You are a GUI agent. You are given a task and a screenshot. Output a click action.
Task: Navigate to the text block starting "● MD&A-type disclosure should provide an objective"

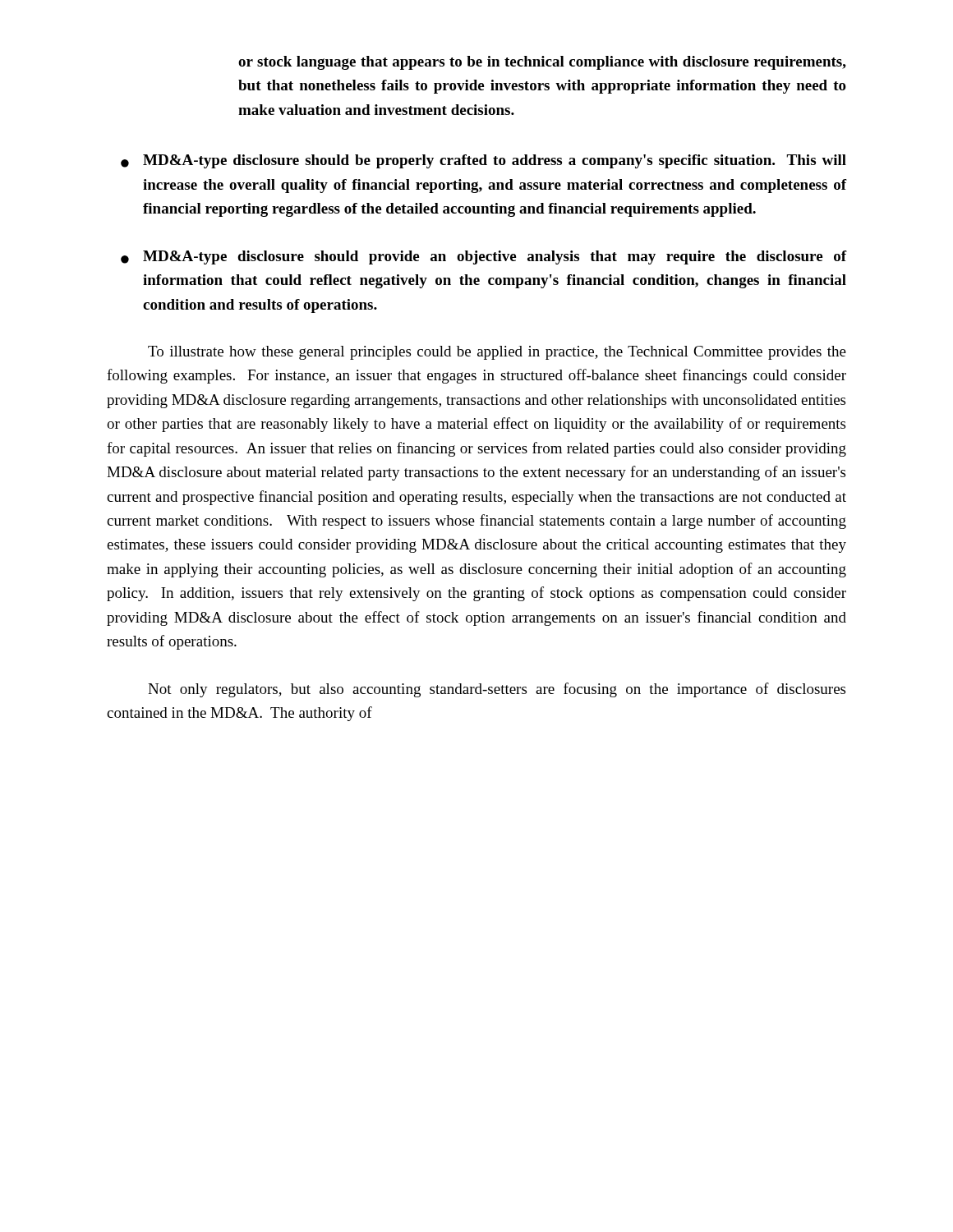(x=476, y=280)
